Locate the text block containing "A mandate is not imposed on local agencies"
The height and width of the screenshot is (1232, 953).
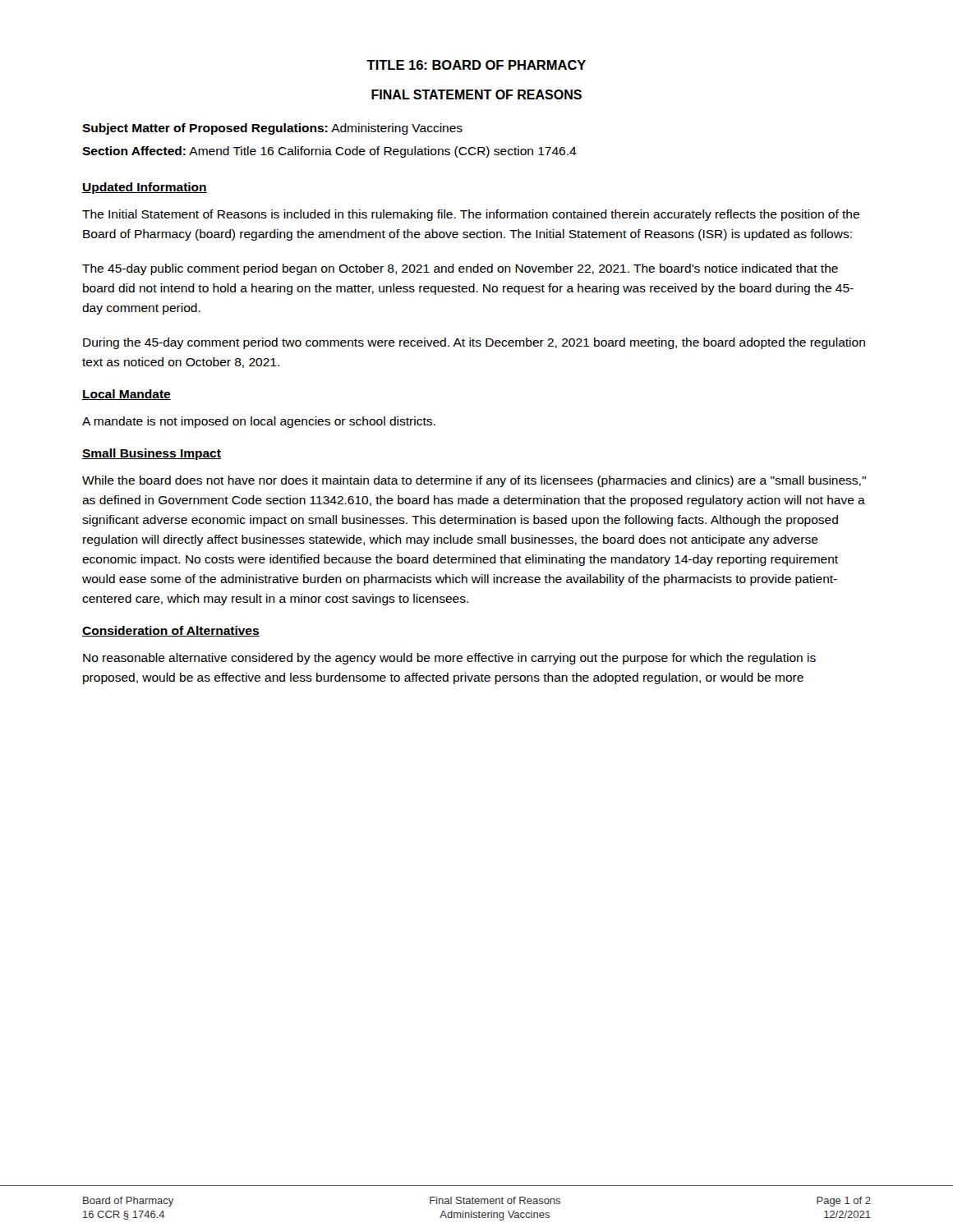[259, 421]
